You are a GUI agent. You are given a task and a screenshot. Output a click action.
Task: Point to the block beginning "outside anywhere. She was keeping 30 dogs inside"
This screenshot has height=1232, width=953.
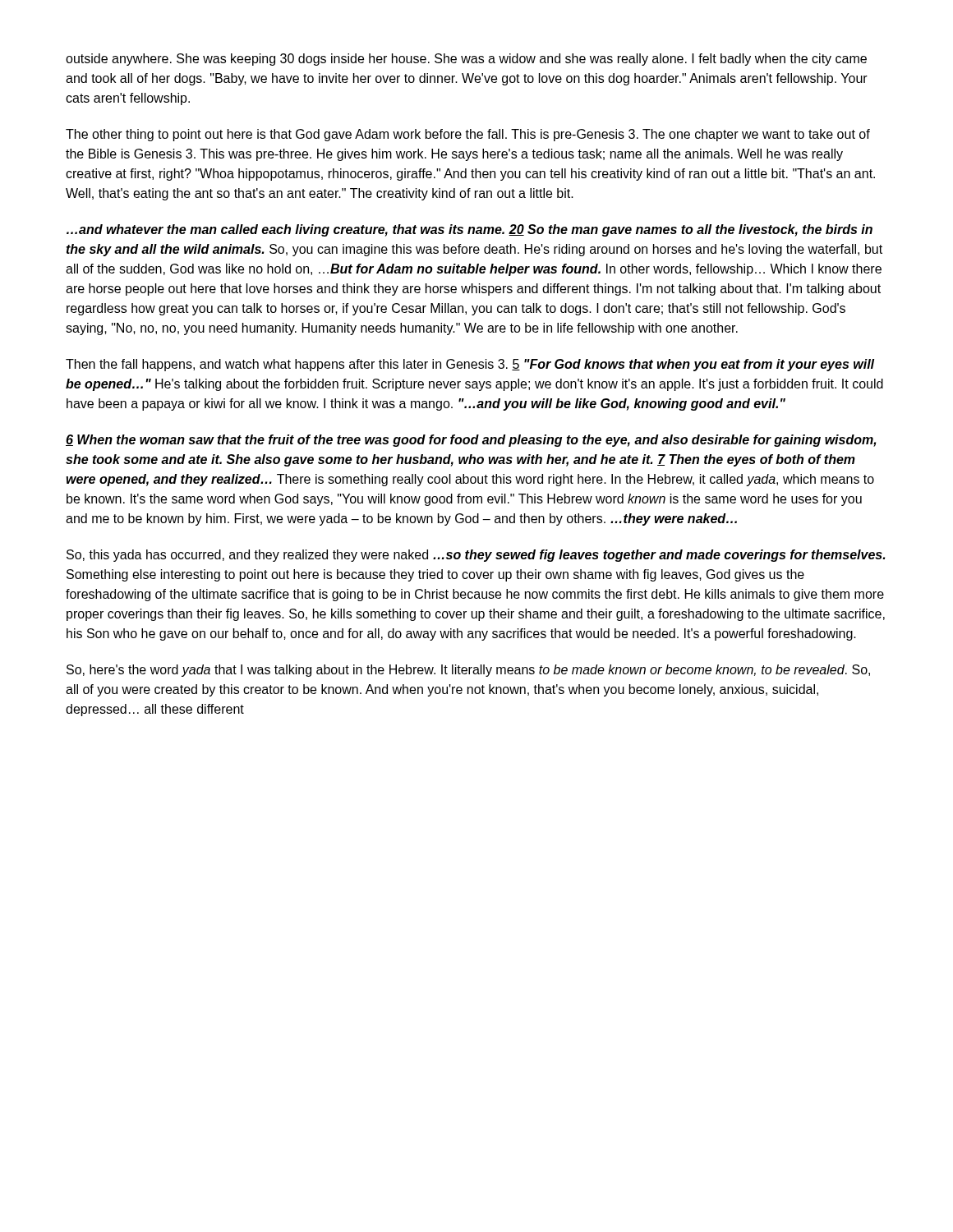(x=467, y=78)
